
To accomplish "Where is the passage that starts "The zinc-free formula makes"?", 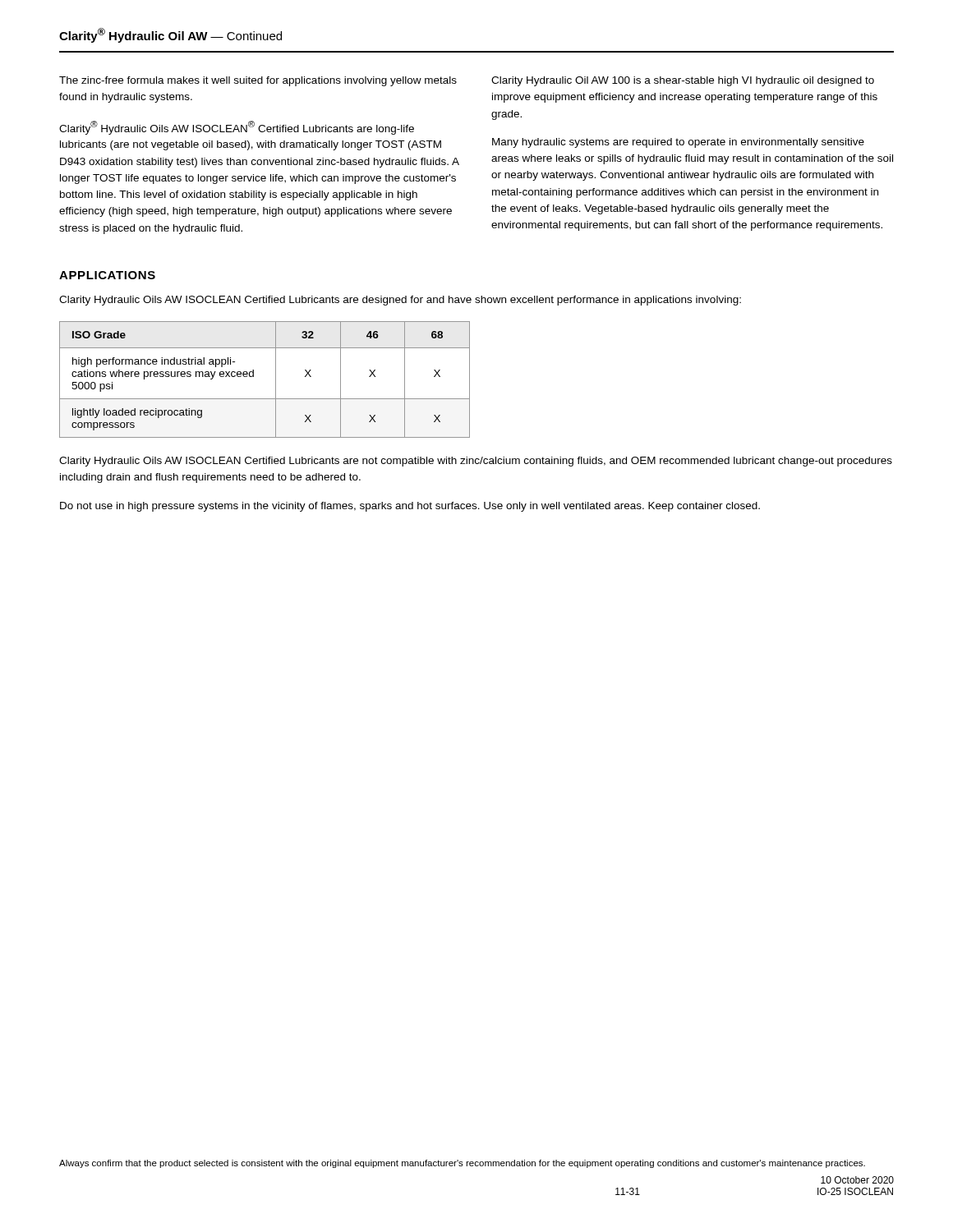I will (x=260, y=154).
